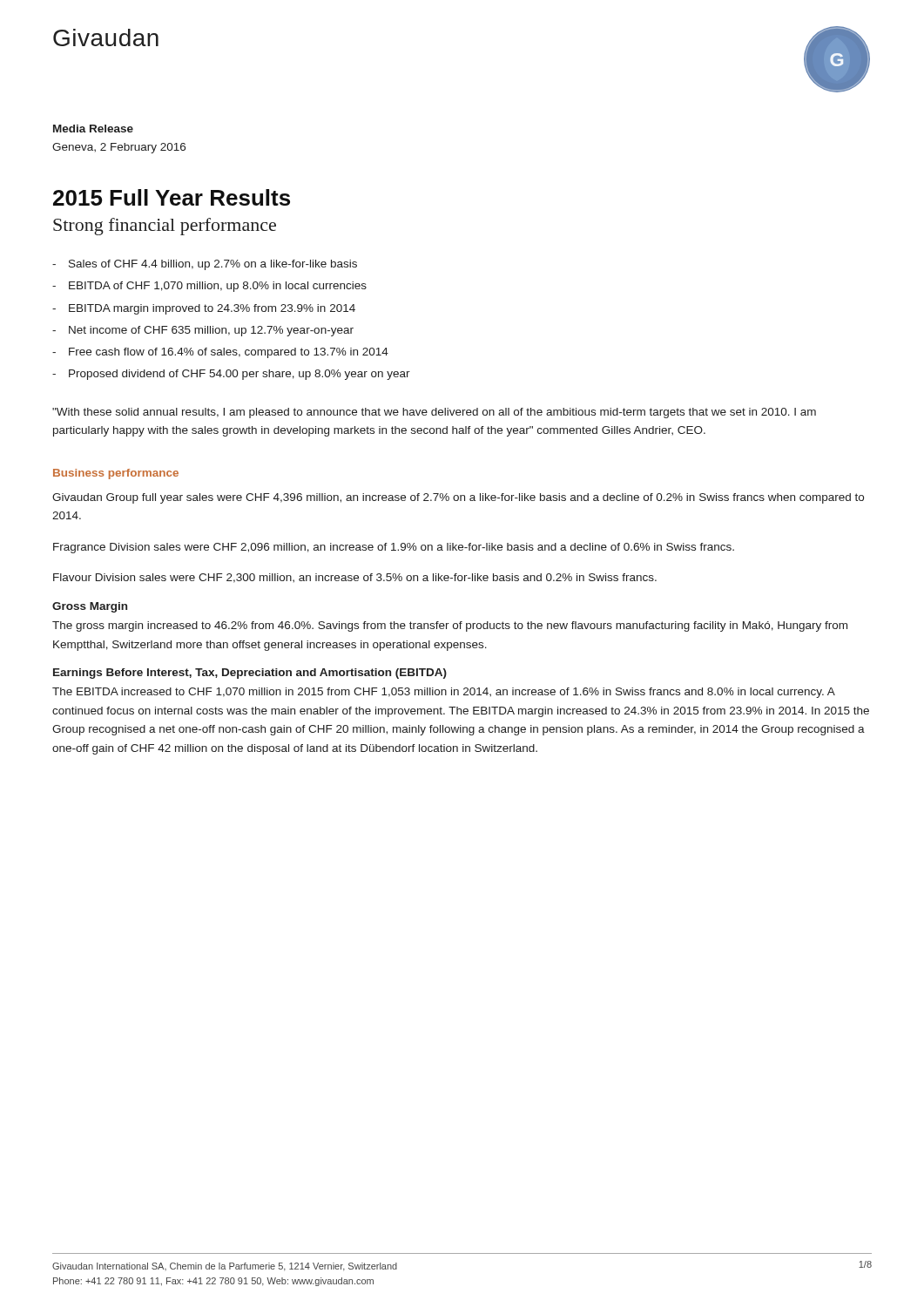Navigate to the passage starting "EBITDA of CHF 1,070"
The height and width of the screenshot is (1307, 924).
click(x=217, y=286)
